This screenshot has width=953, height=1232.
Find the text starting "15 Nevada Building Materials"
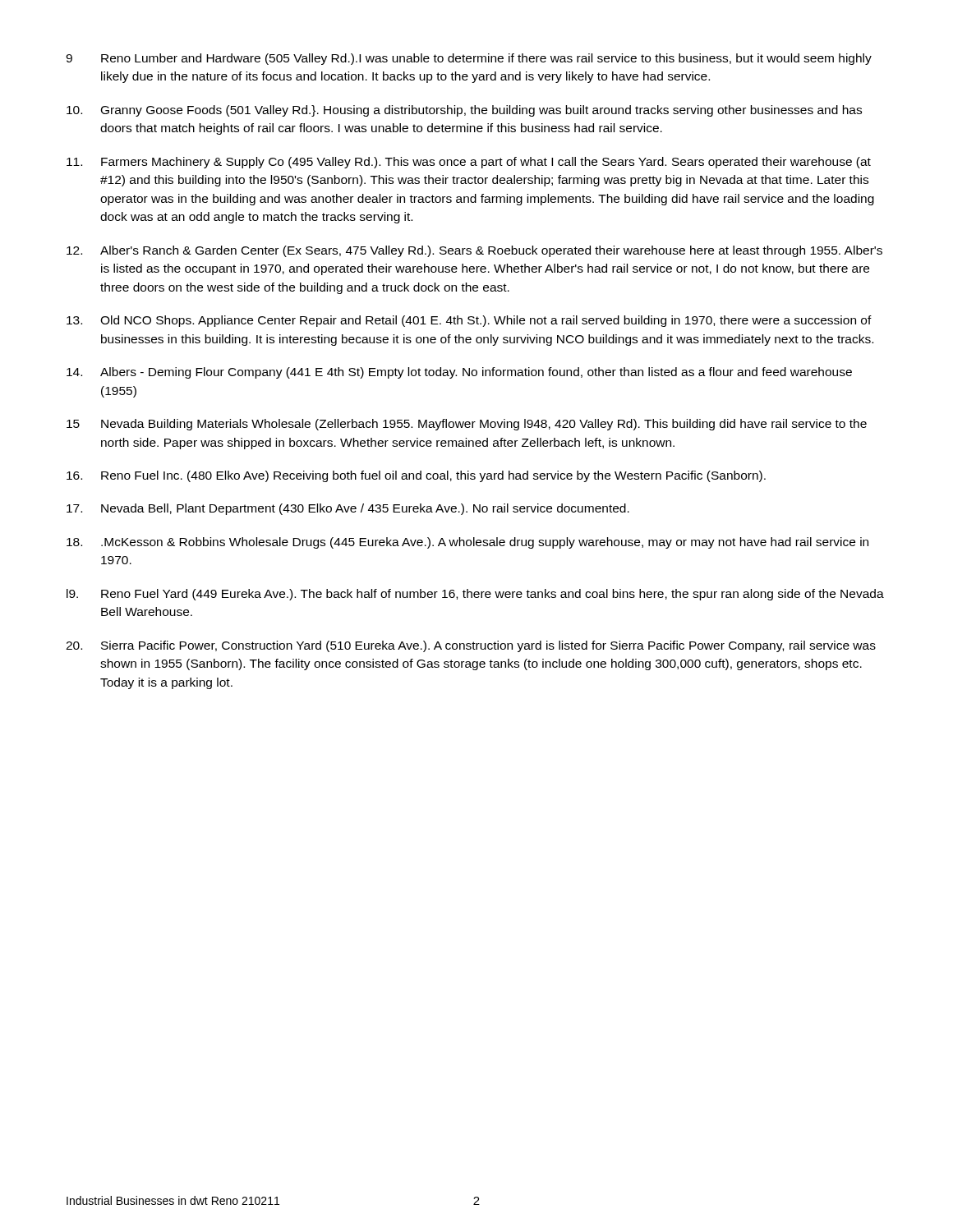pyautogui.click(x=476, y=433)
